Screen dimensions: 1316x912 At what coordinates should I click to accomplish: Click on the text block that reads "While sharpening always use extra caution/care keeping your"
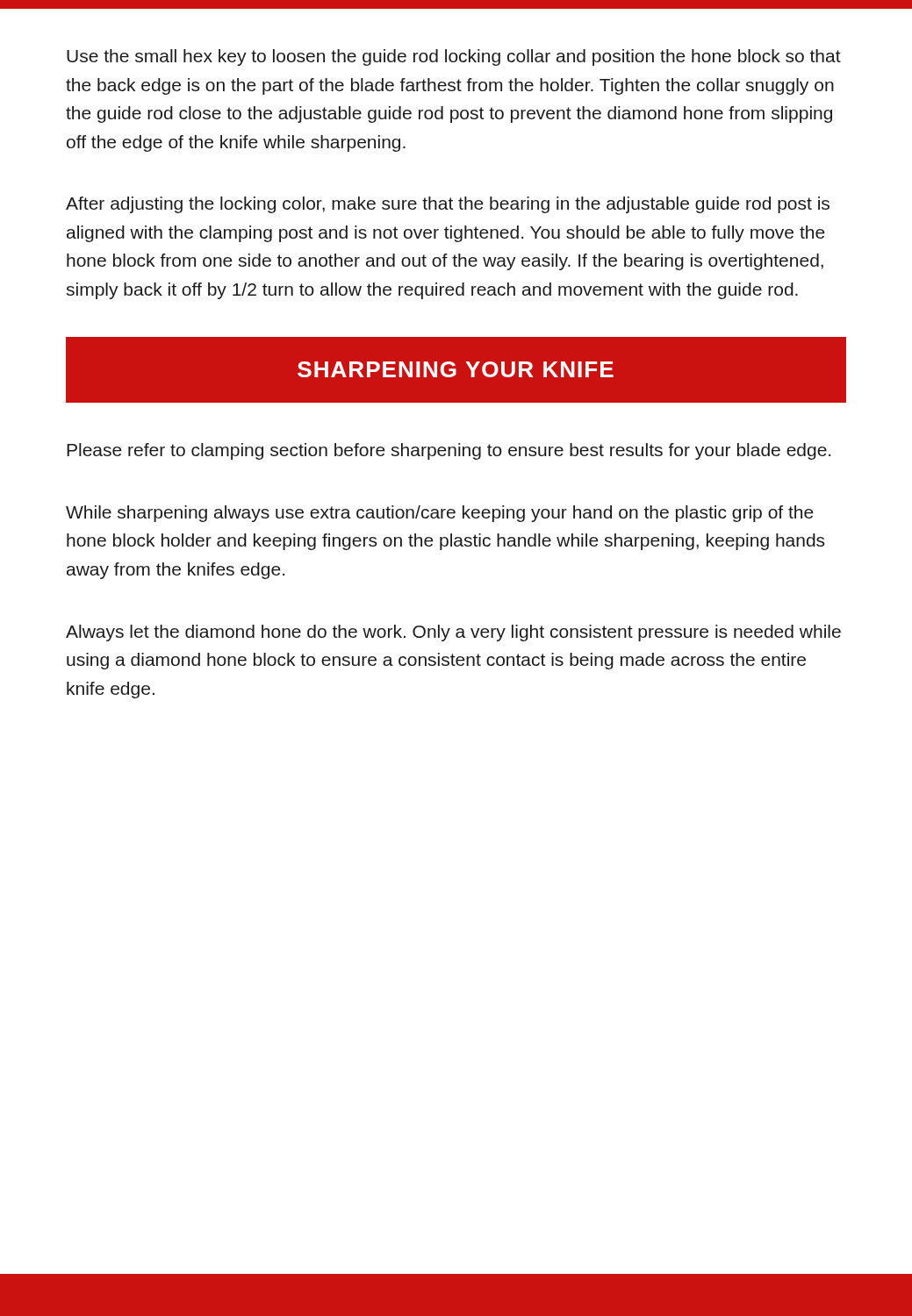[446, 540]
